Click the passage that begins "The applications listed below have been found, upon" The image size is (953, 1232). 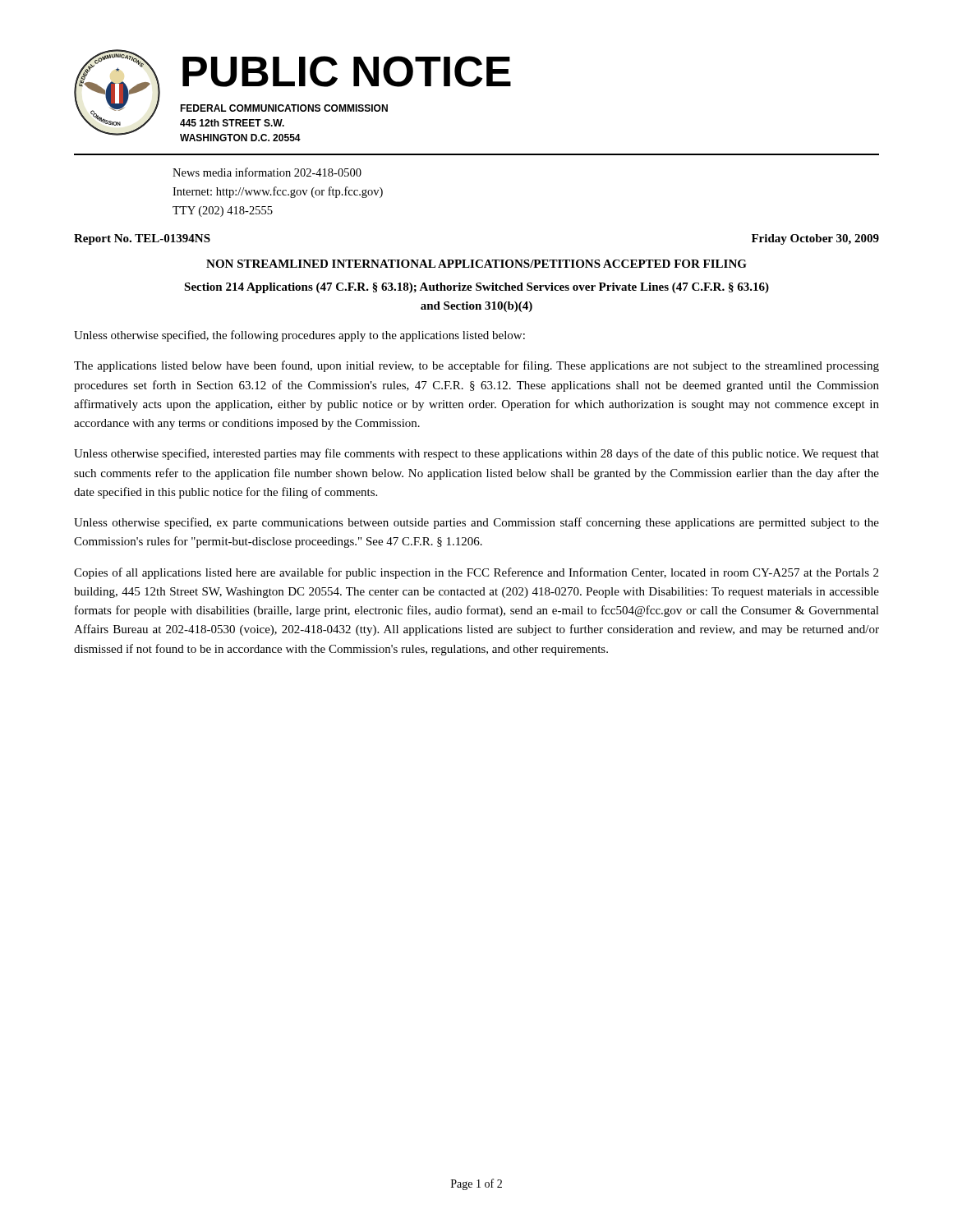click(476, 395)
